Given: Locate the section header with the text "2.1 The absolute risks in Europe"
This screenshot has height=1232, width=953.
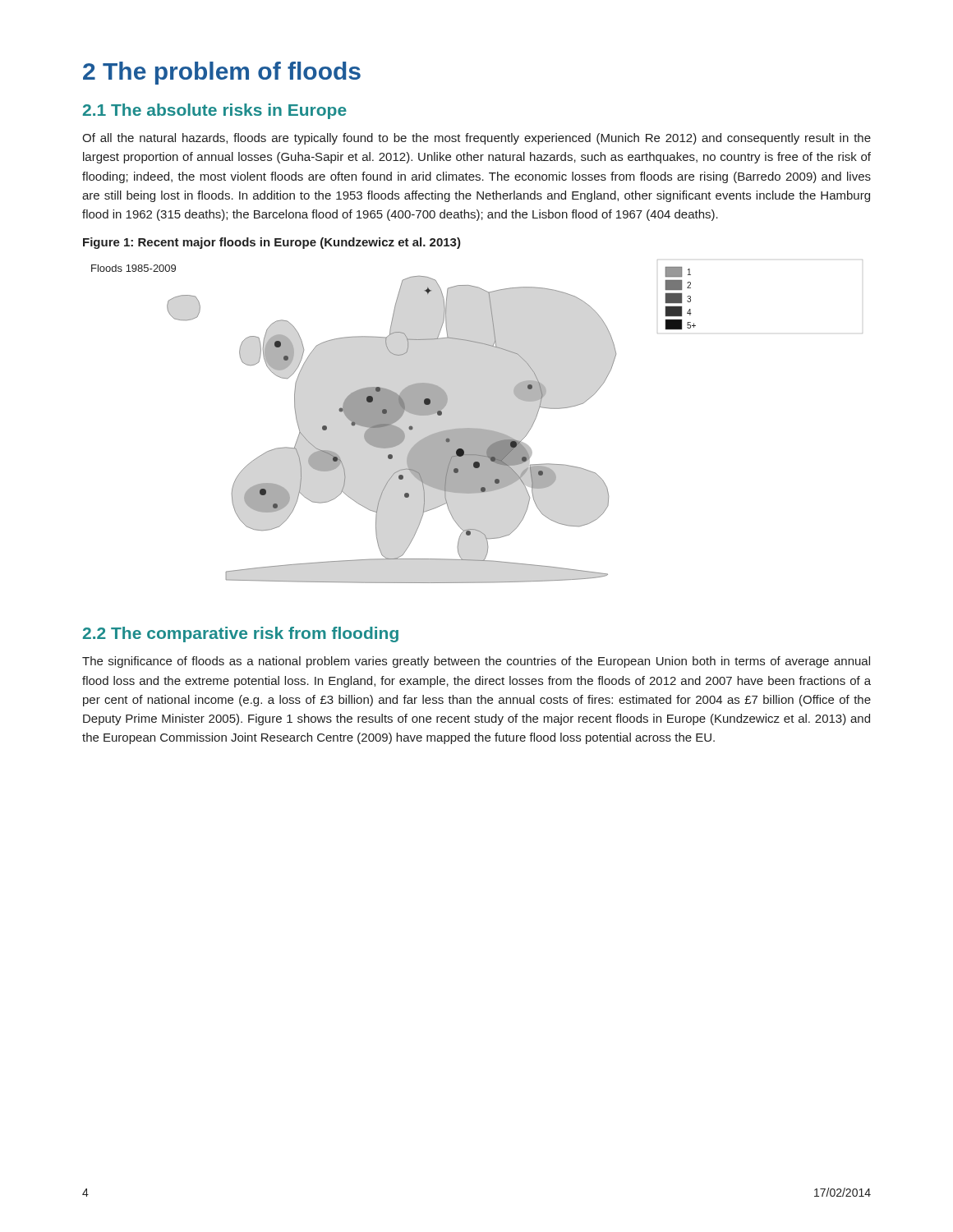Looking at the screenshot, I should (x=215, y=111).
